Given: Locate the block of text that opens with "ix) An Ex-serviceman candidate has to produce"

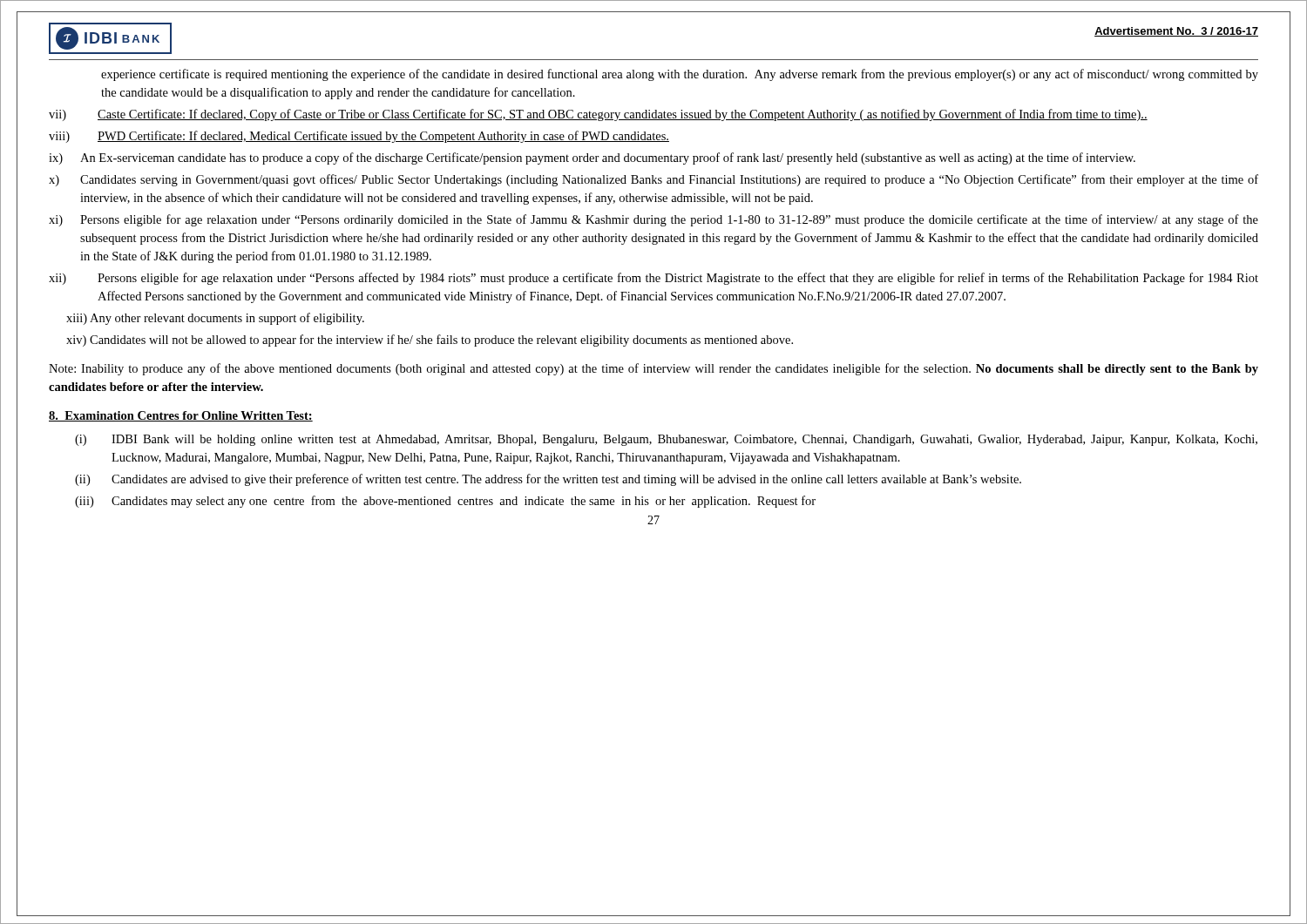Looking at the screenshot, I should [x=654, y=158].
